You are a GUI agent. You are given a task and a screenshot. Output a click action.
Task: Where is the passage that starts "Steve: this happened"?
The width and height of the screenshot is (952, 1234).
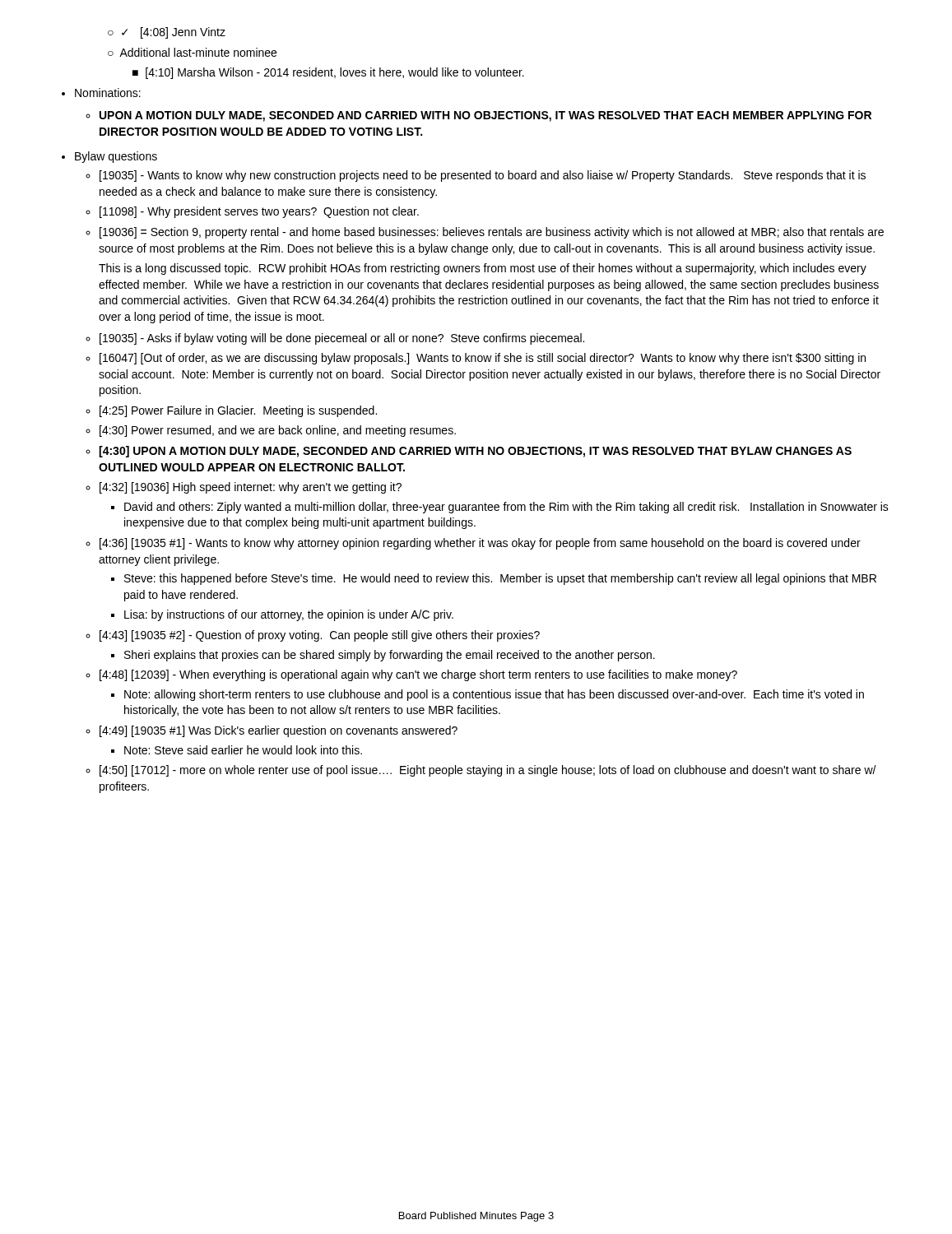509,587
